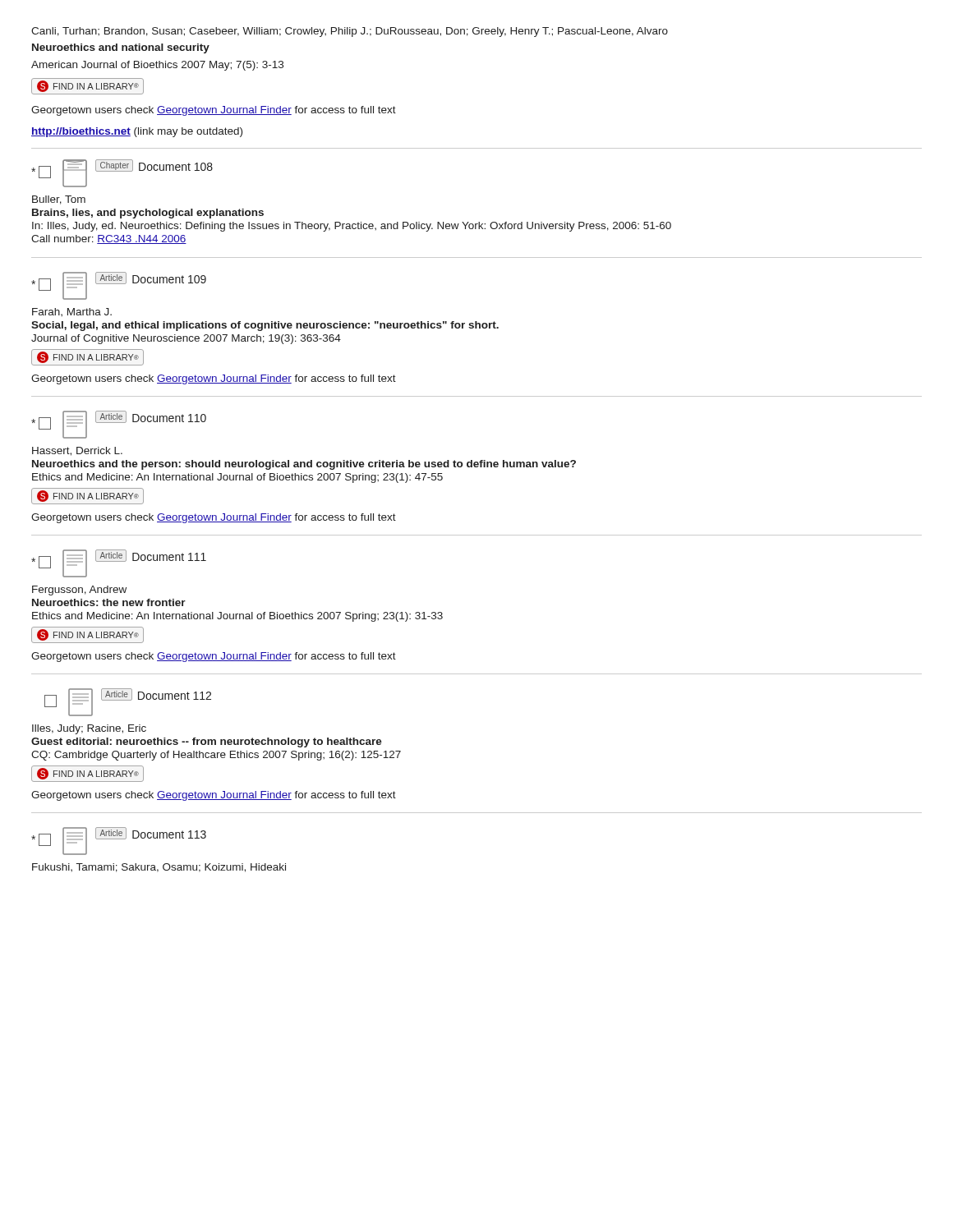Point to "Illes, Judy; Racine, Eric"
Viewport: 953px width, 1232px height.
[x=89, y=728]
